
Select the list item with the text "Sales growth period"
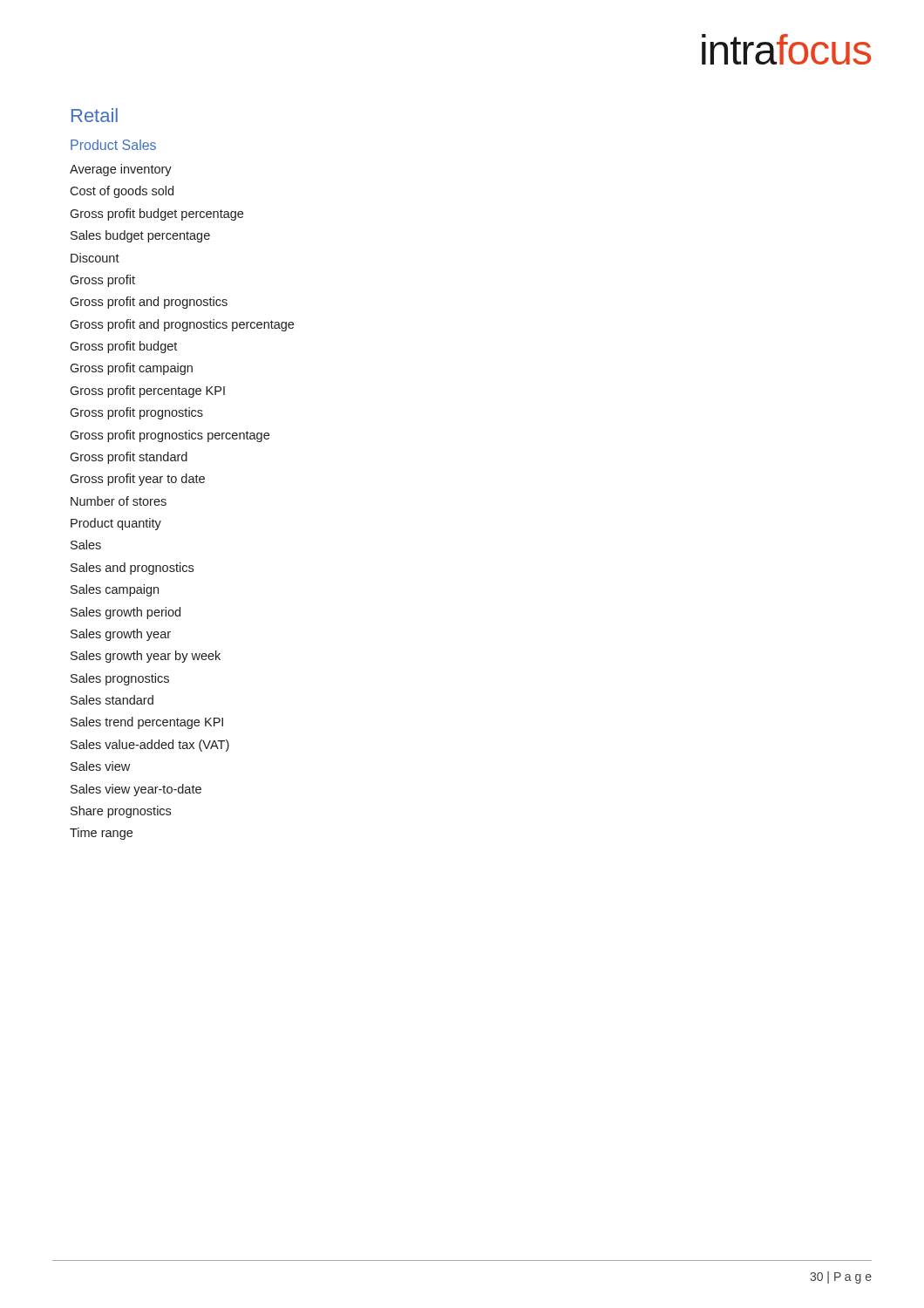pos(126,613)
